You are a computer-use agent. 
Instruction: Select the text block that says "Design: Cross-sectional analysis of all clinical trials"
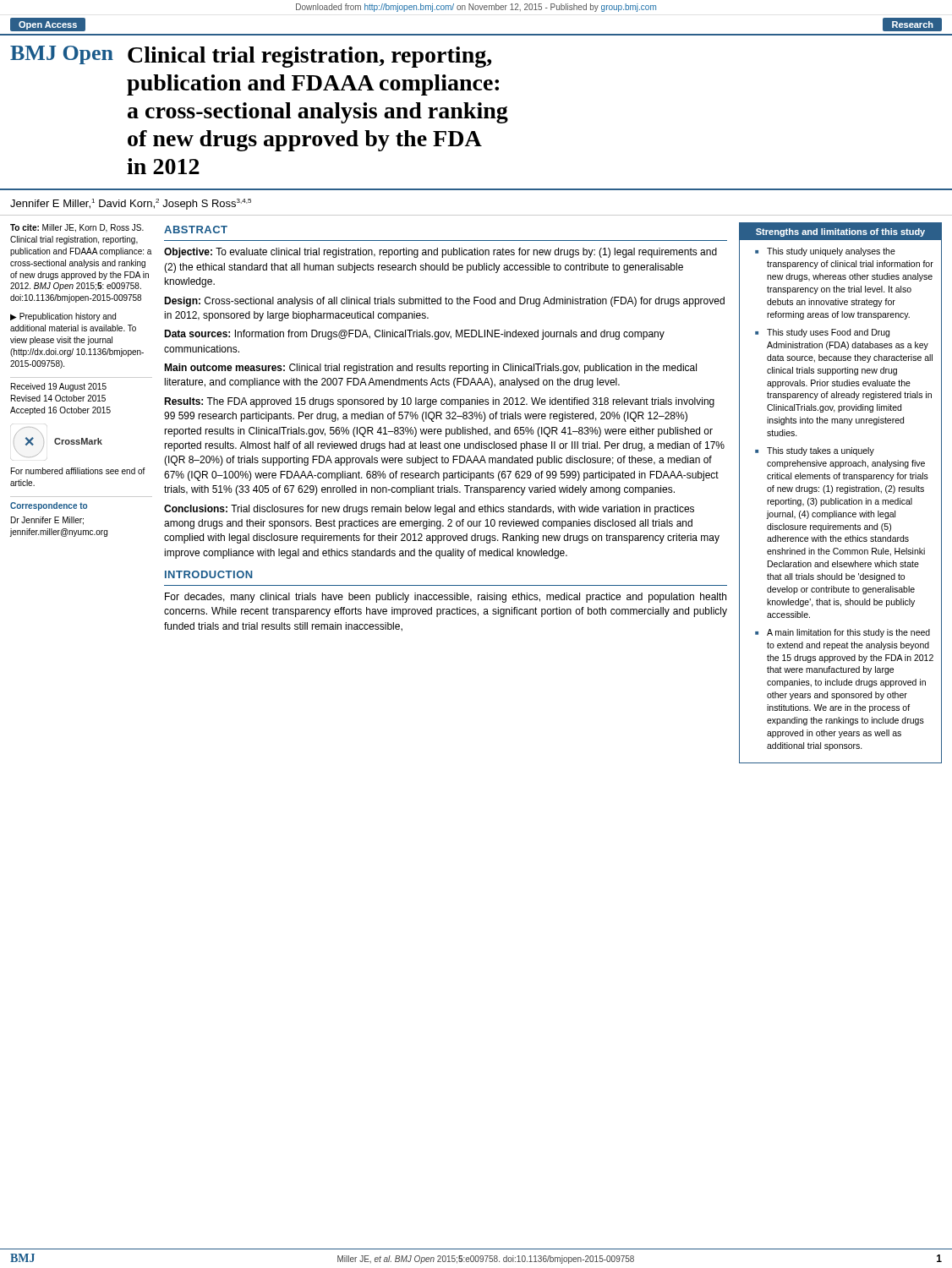point(445,308)
